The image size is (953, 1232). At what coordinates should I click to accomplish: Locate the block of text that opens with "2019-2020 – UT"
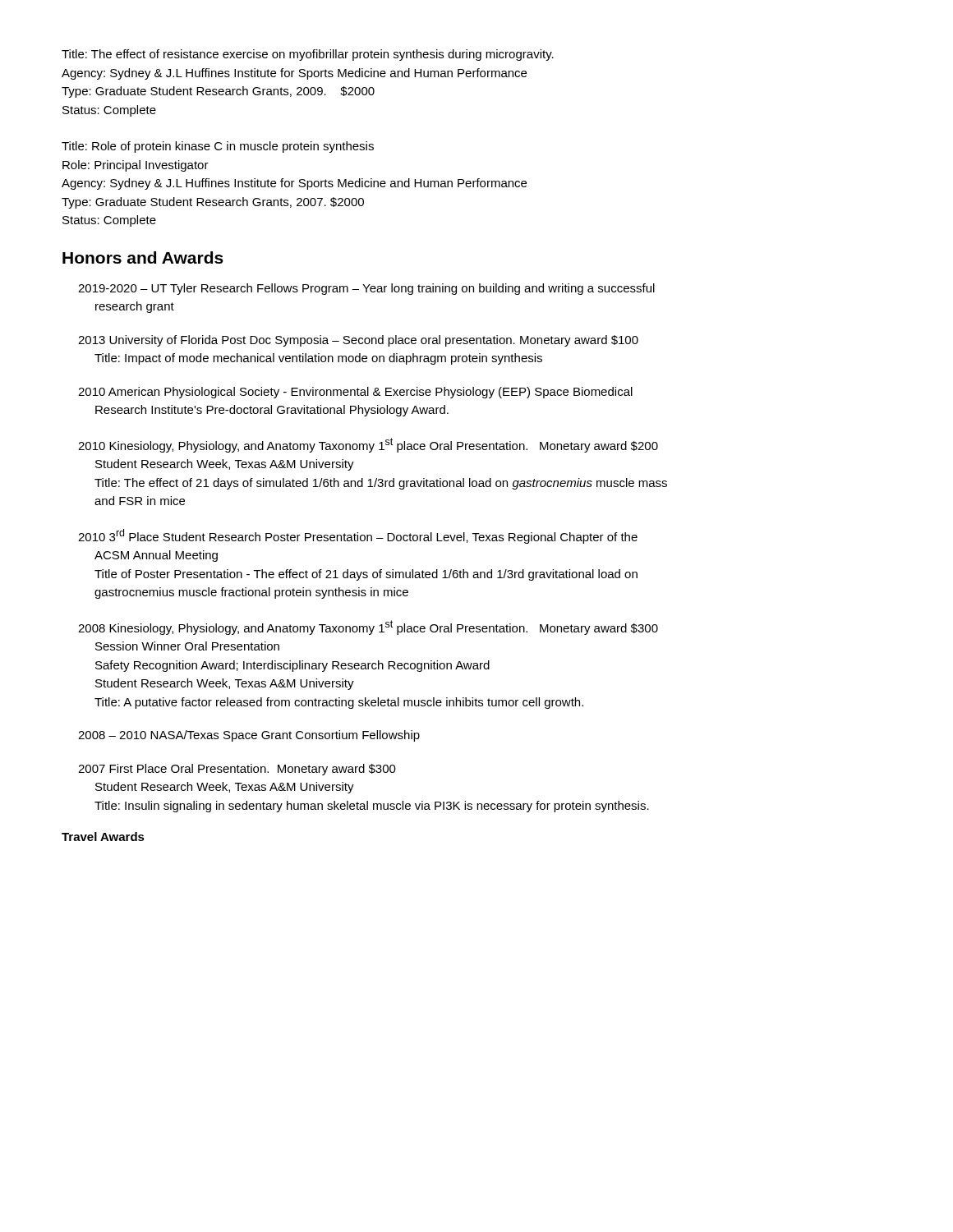click(x=367, y=297)
